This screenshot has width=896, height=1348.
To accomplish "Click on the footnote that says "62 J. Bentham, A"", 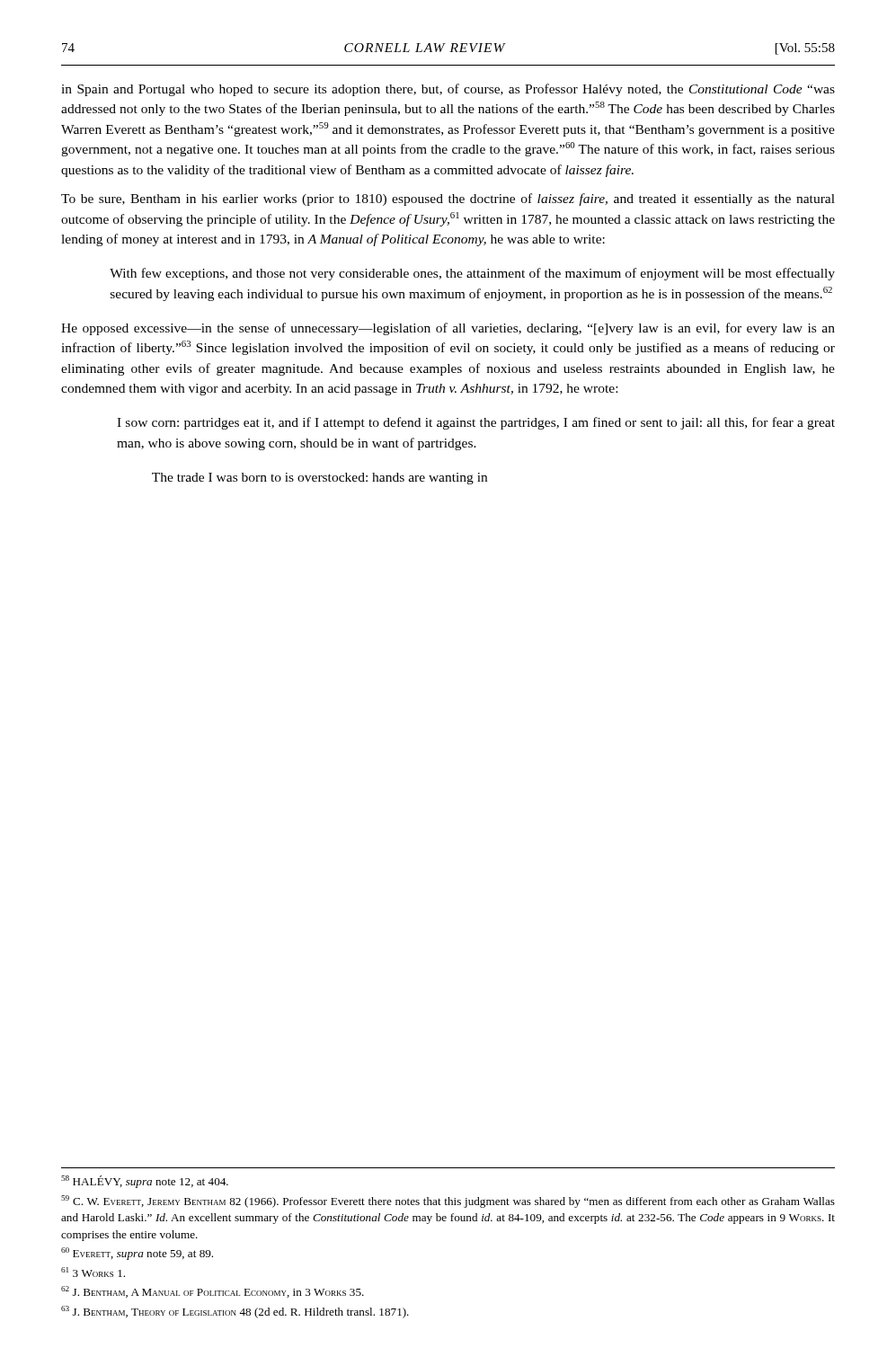I will (213, 1292).
